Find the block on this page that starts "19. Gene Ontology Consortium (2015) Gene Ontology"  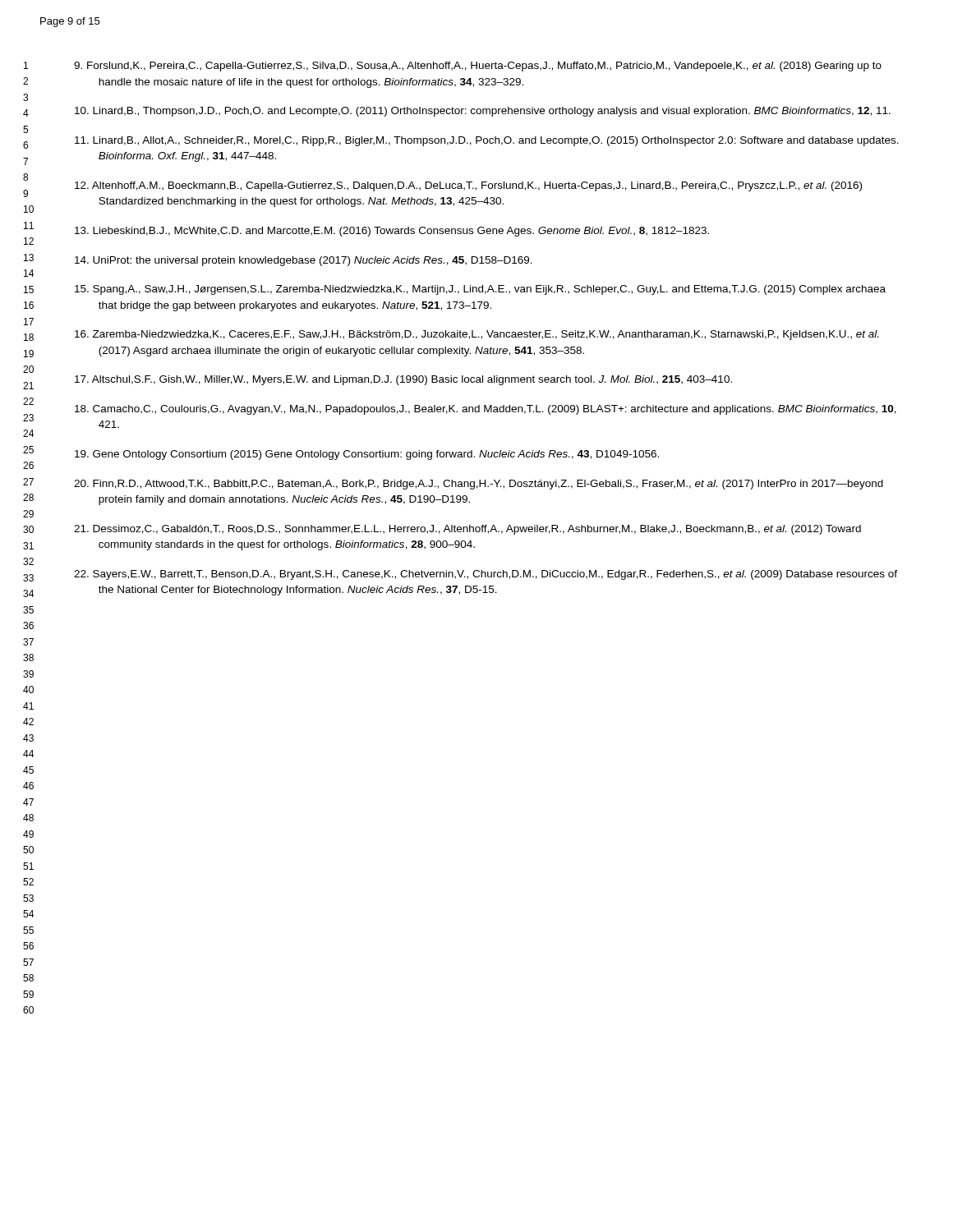489,454
